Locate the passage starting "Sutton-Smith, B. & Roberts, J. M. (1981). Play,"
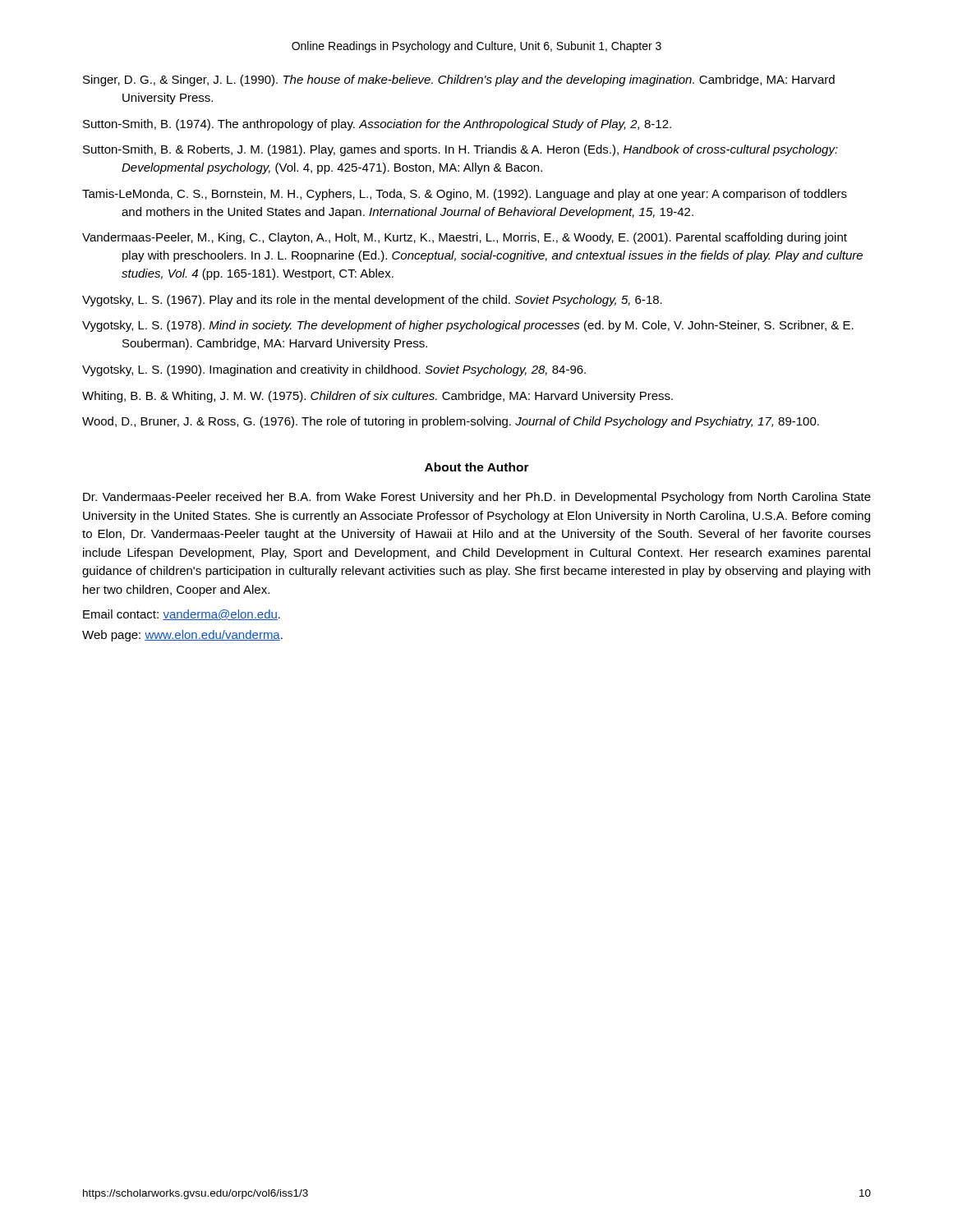 point(460,158)
